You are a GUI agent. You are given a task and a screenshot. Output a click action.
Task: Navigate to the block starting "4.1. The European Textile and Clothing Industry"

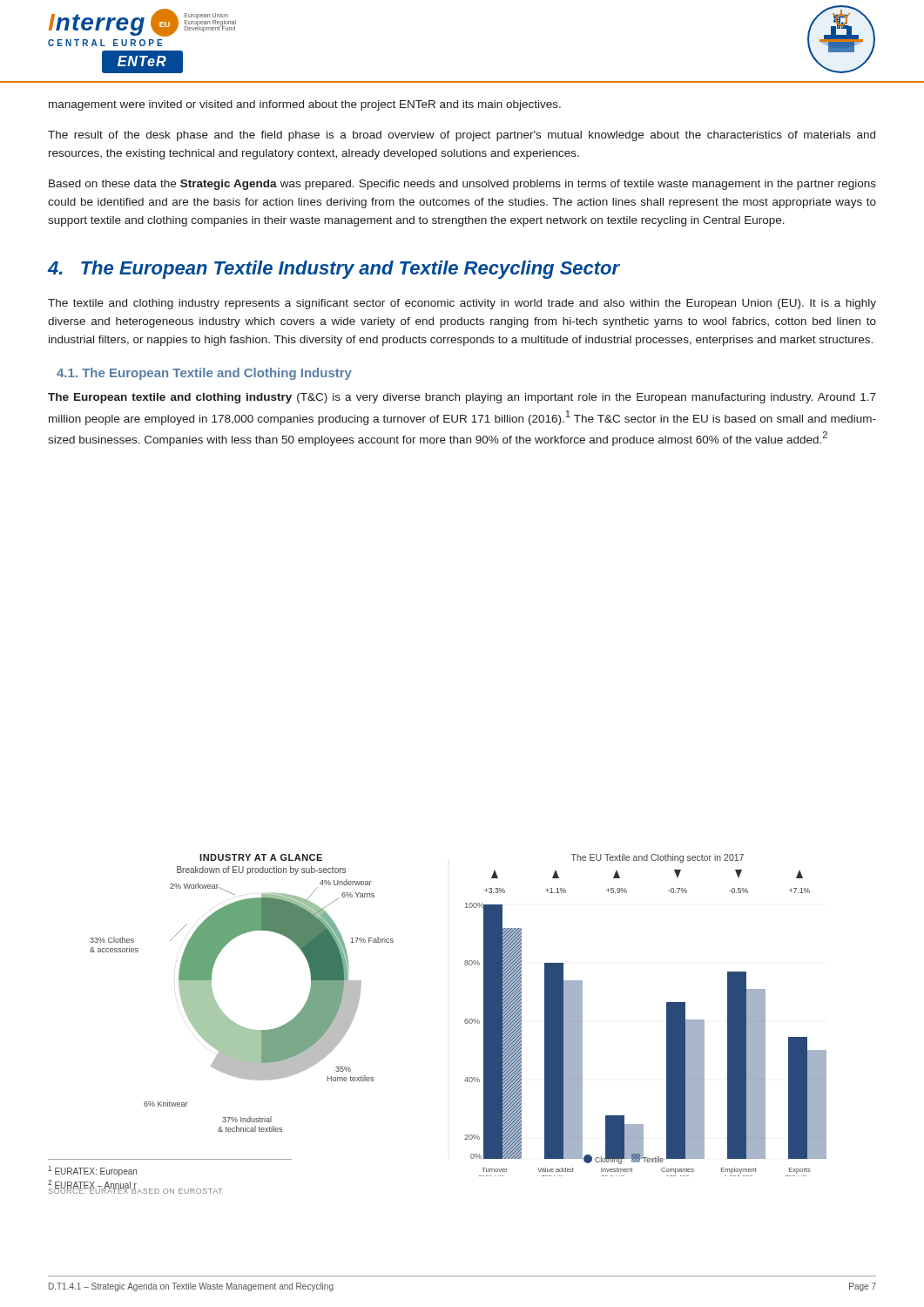point(204,372)
